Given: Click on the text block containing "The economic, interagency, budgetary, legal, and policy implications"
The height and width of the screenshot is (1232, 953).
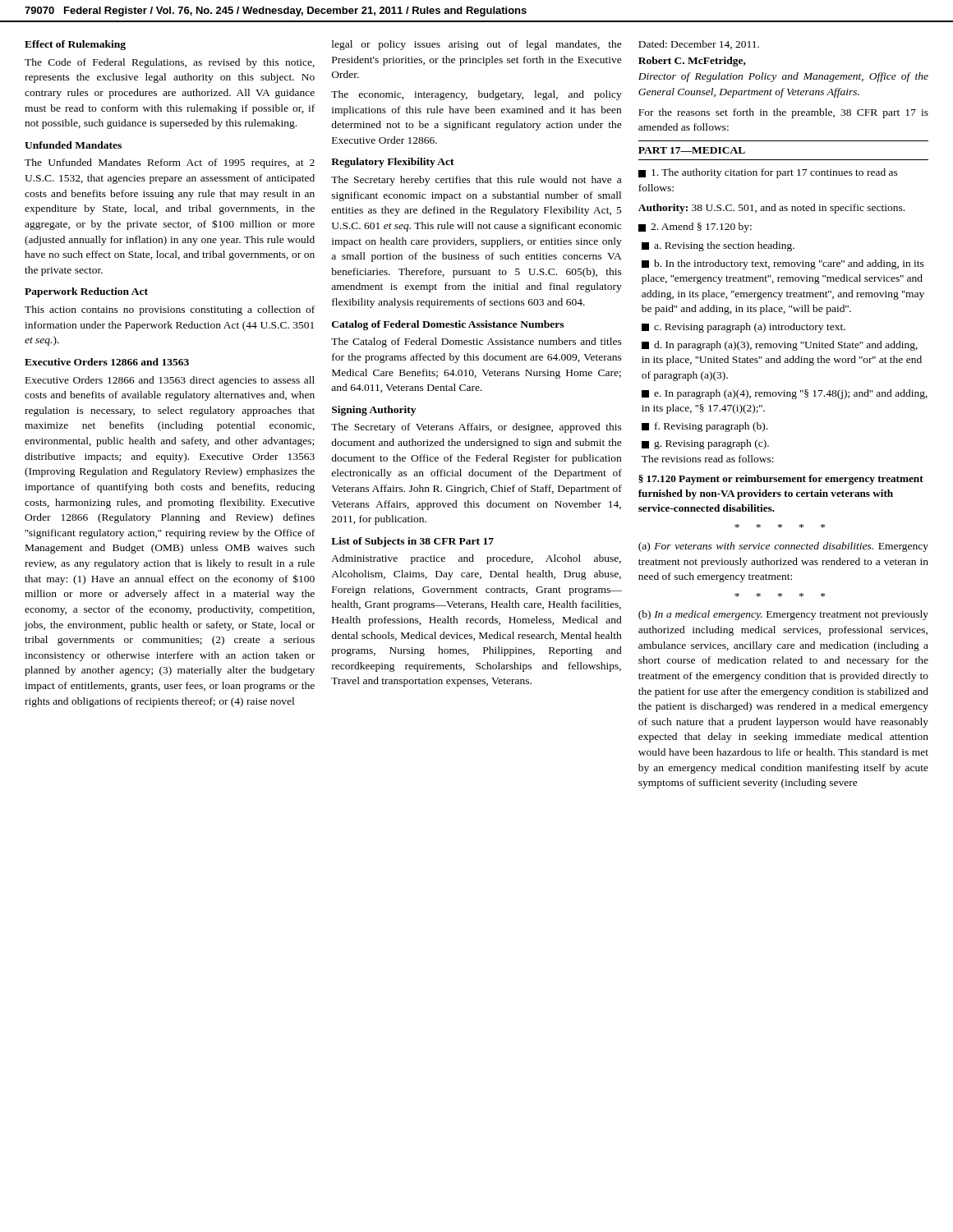Looking at the screenshot, I should (x=476, y=118).
